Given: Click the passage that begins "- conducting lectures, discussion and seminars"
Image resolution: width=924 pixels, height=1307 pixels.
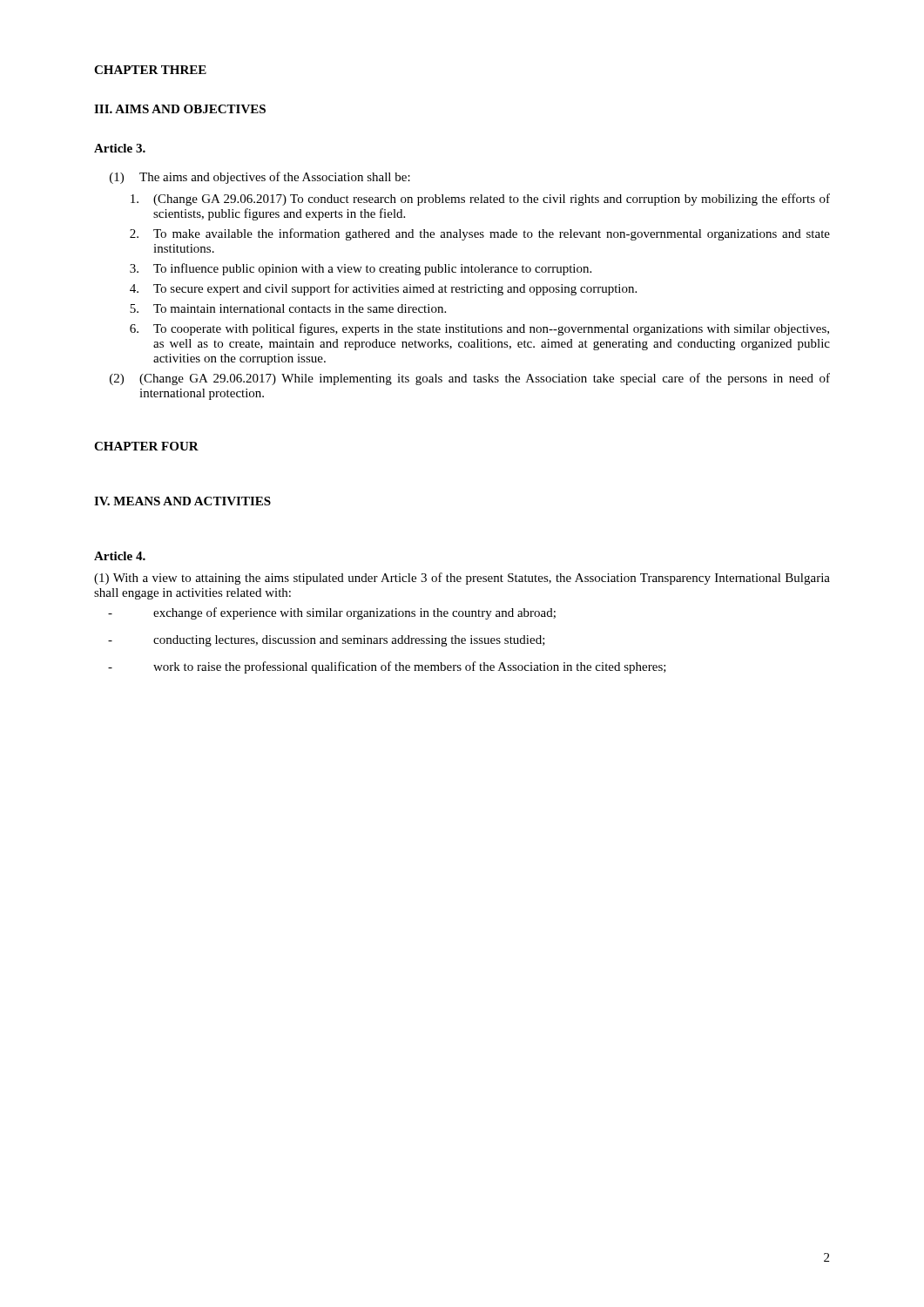Looking at the screenshot, I should (462, 640).
